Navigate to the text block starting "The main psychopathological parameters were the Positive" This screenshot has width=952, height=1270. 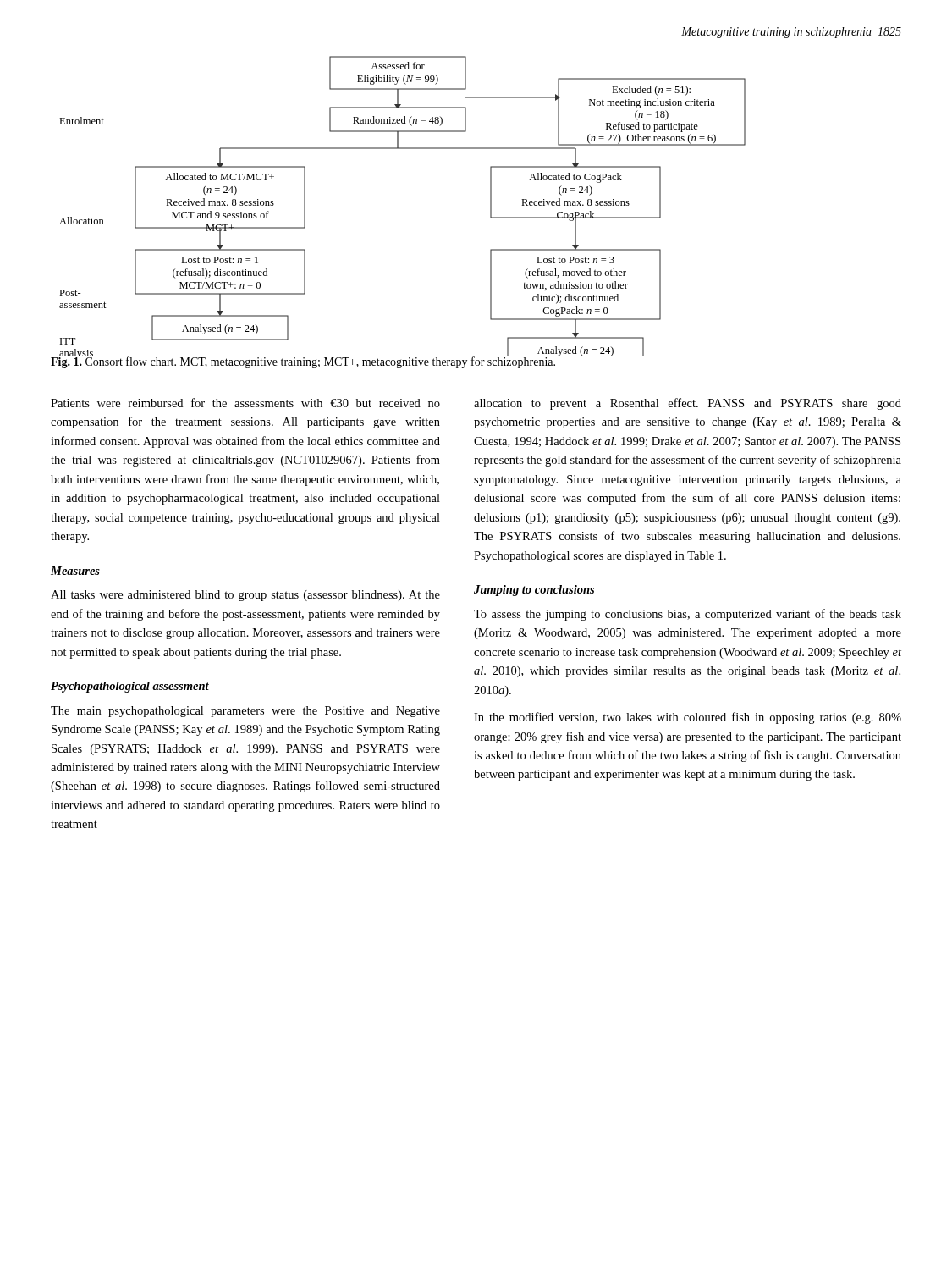click(245, 767)
